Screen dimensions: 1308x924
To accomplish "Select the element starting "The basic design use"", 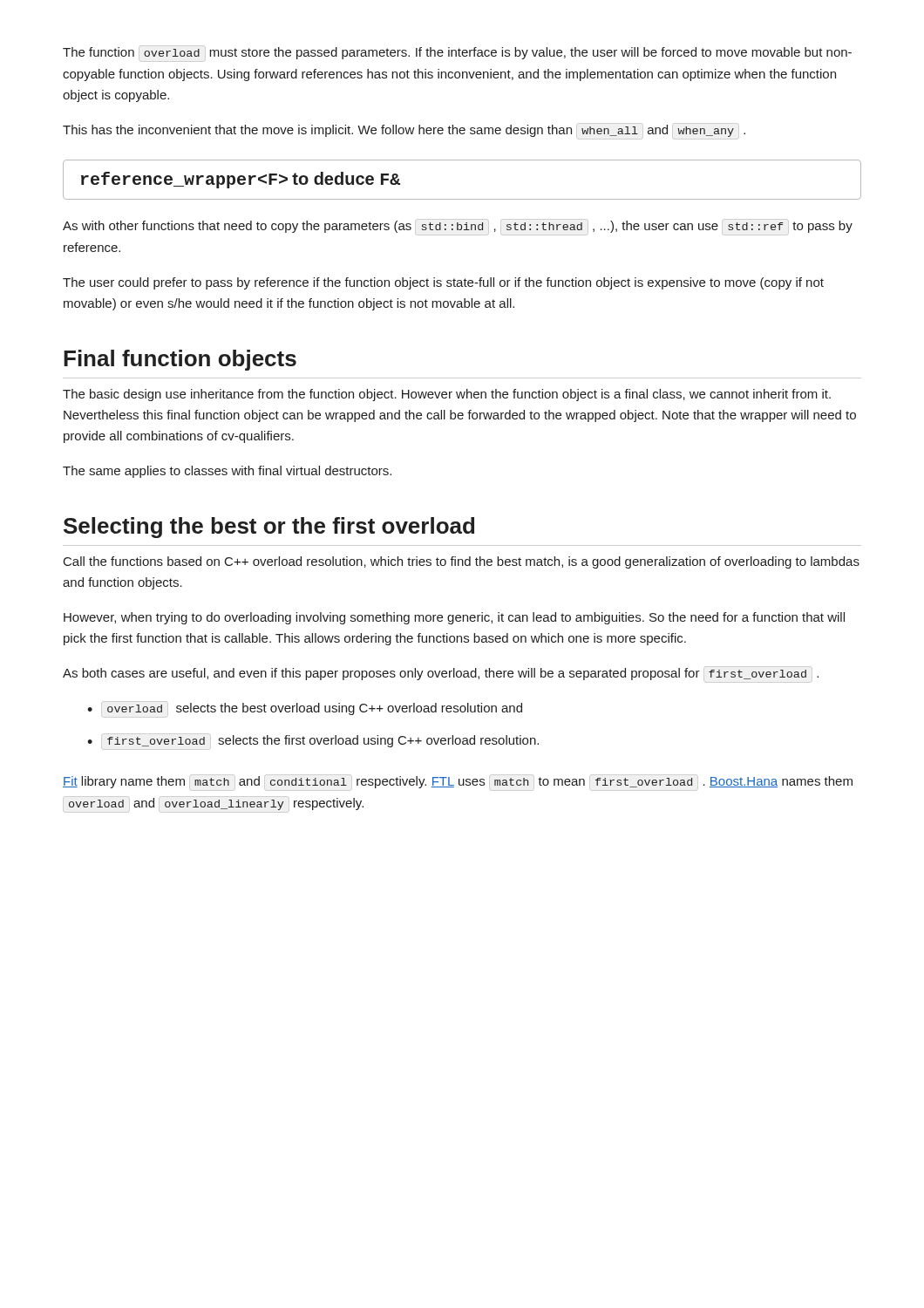I will 460,414.
